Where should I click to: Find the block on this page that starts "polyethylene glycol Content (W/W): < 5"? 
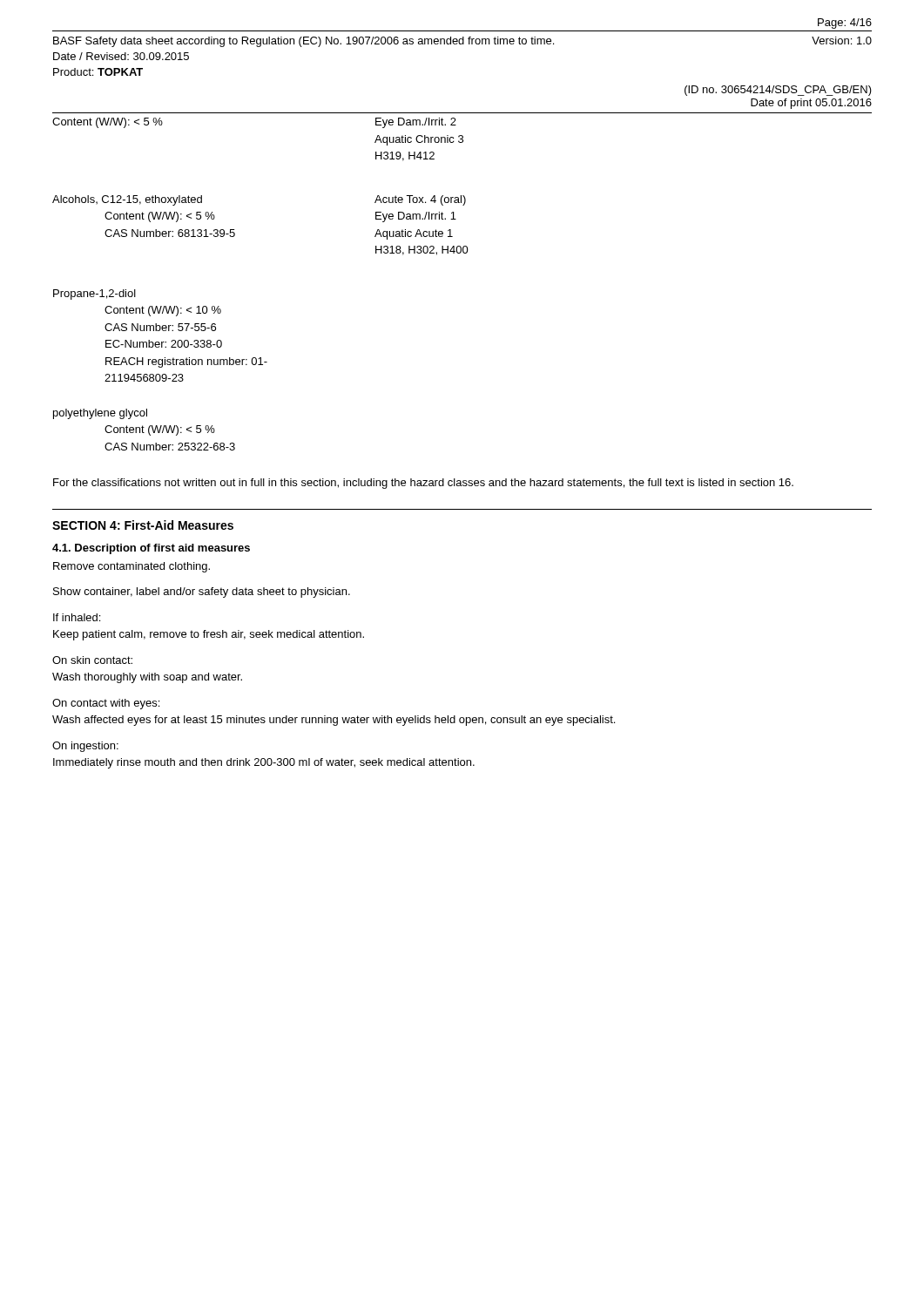click(x=100, y=414)
